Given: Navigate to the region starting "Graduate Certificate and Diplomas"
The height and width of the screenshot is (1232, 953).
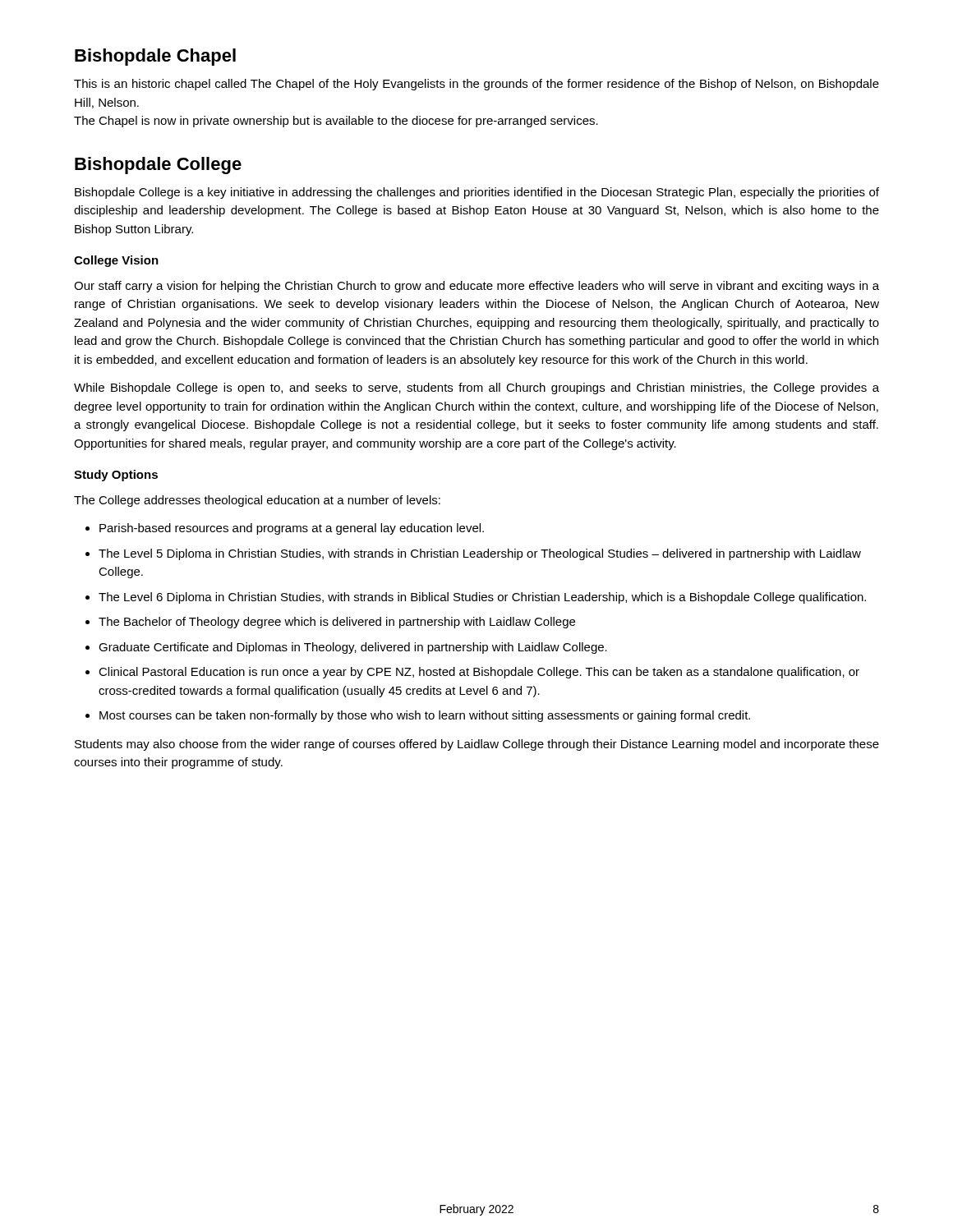Looking at the screenshot, I should coord(353,646).
